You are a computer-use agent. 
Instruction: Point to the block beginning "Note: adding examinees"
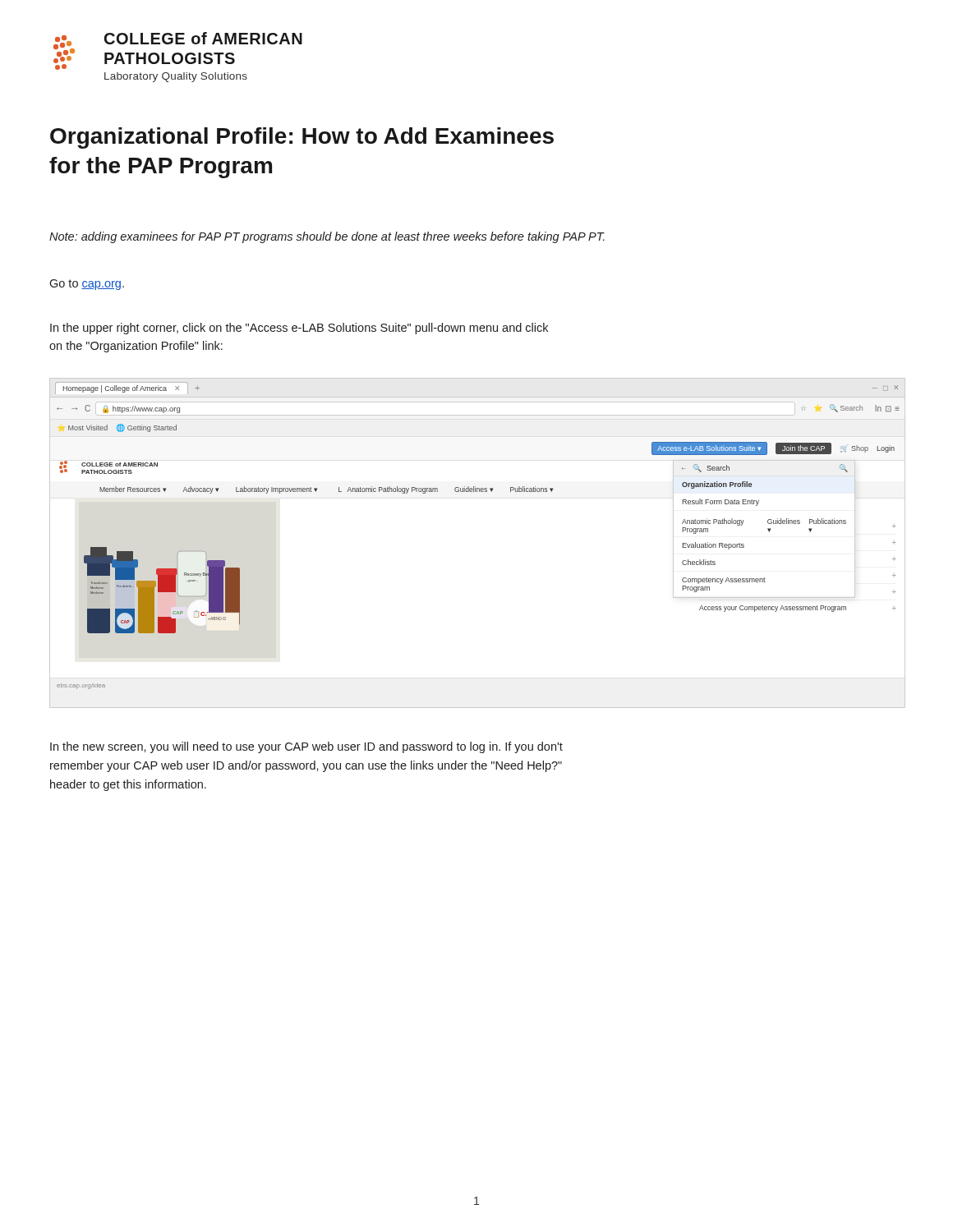[x=431, y=237]
